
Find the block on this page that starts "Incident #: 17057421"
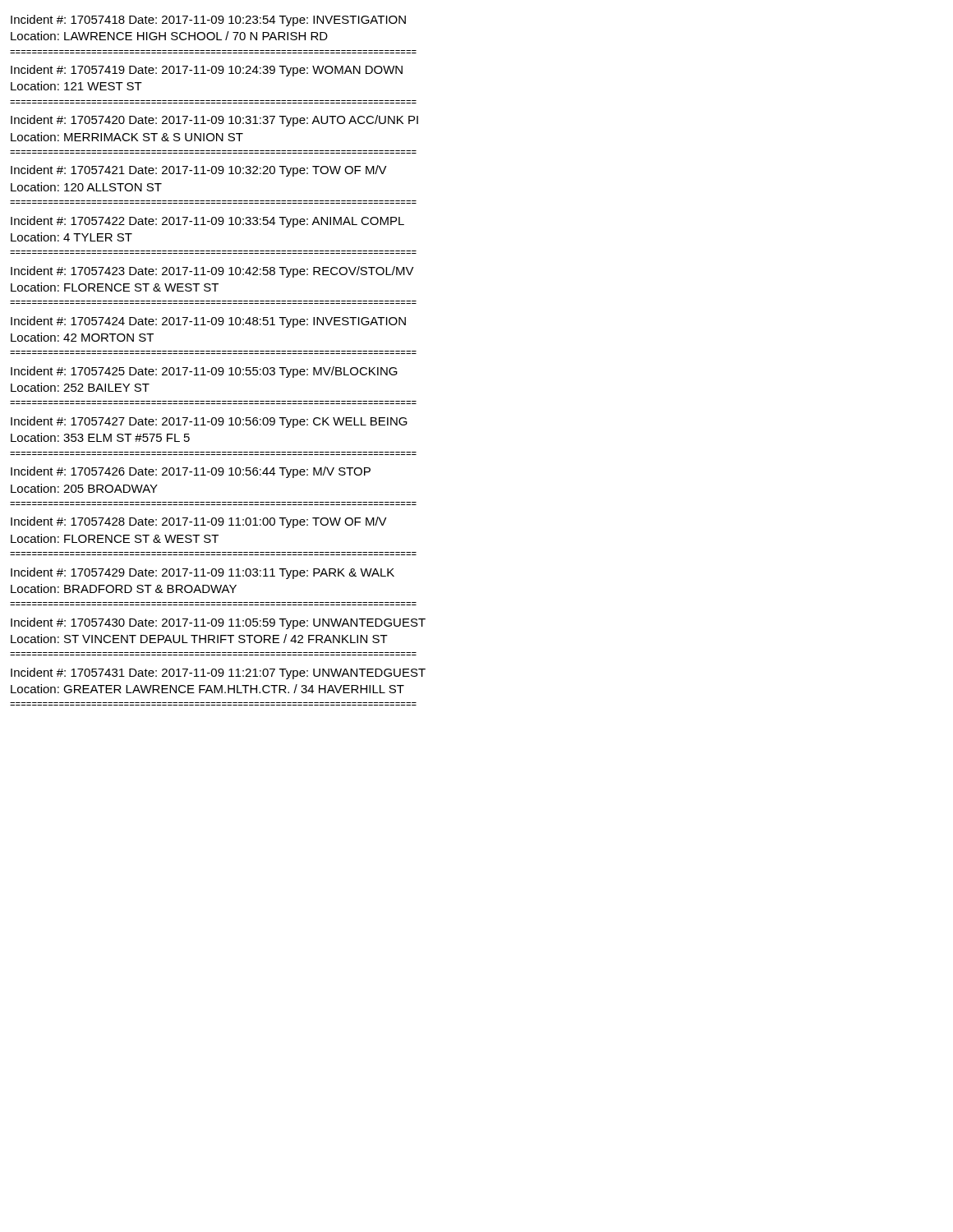point(199,171)
